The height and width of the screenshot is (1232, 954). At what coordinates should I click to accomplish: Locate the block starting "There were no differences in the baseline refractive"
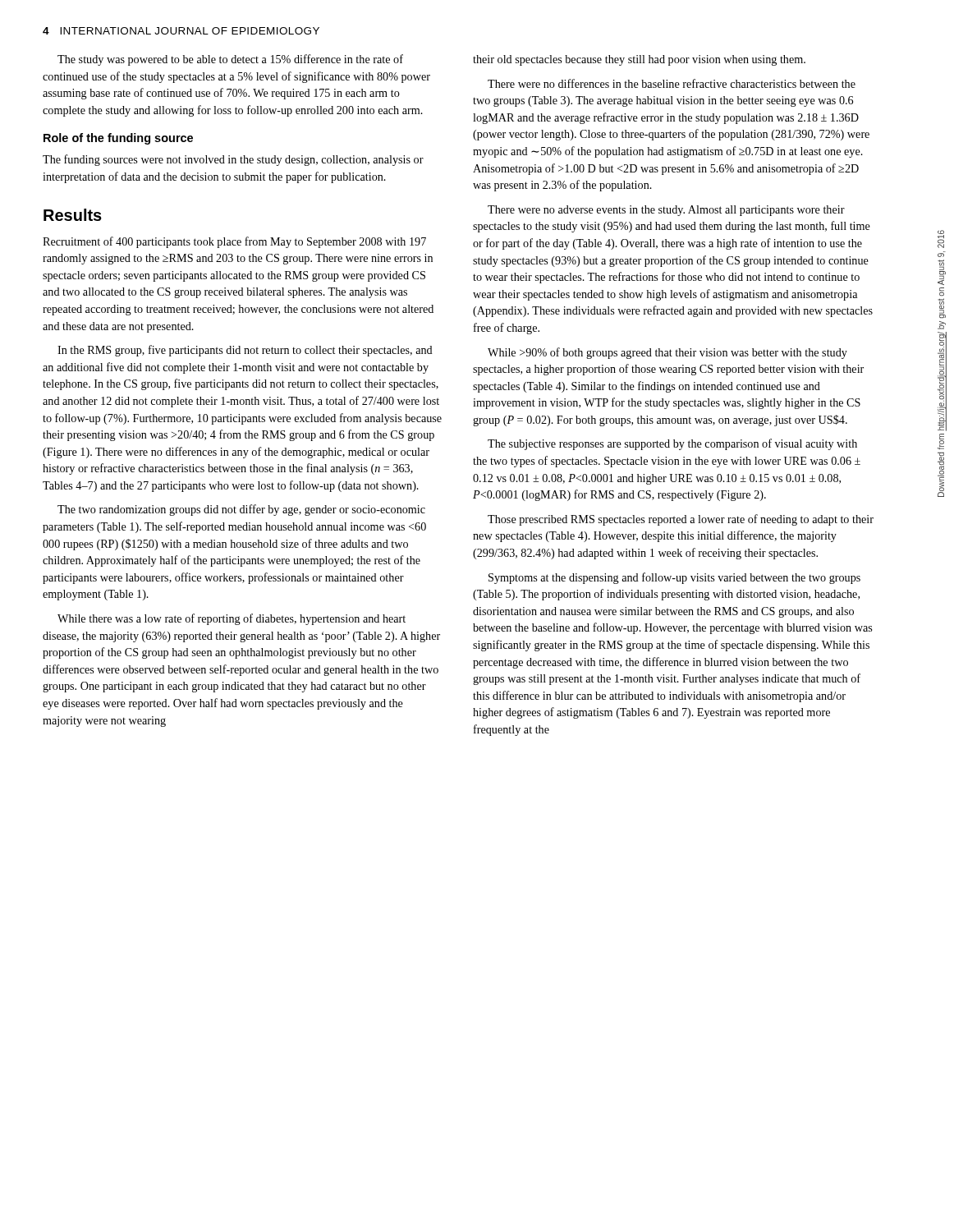coord(673,134)
